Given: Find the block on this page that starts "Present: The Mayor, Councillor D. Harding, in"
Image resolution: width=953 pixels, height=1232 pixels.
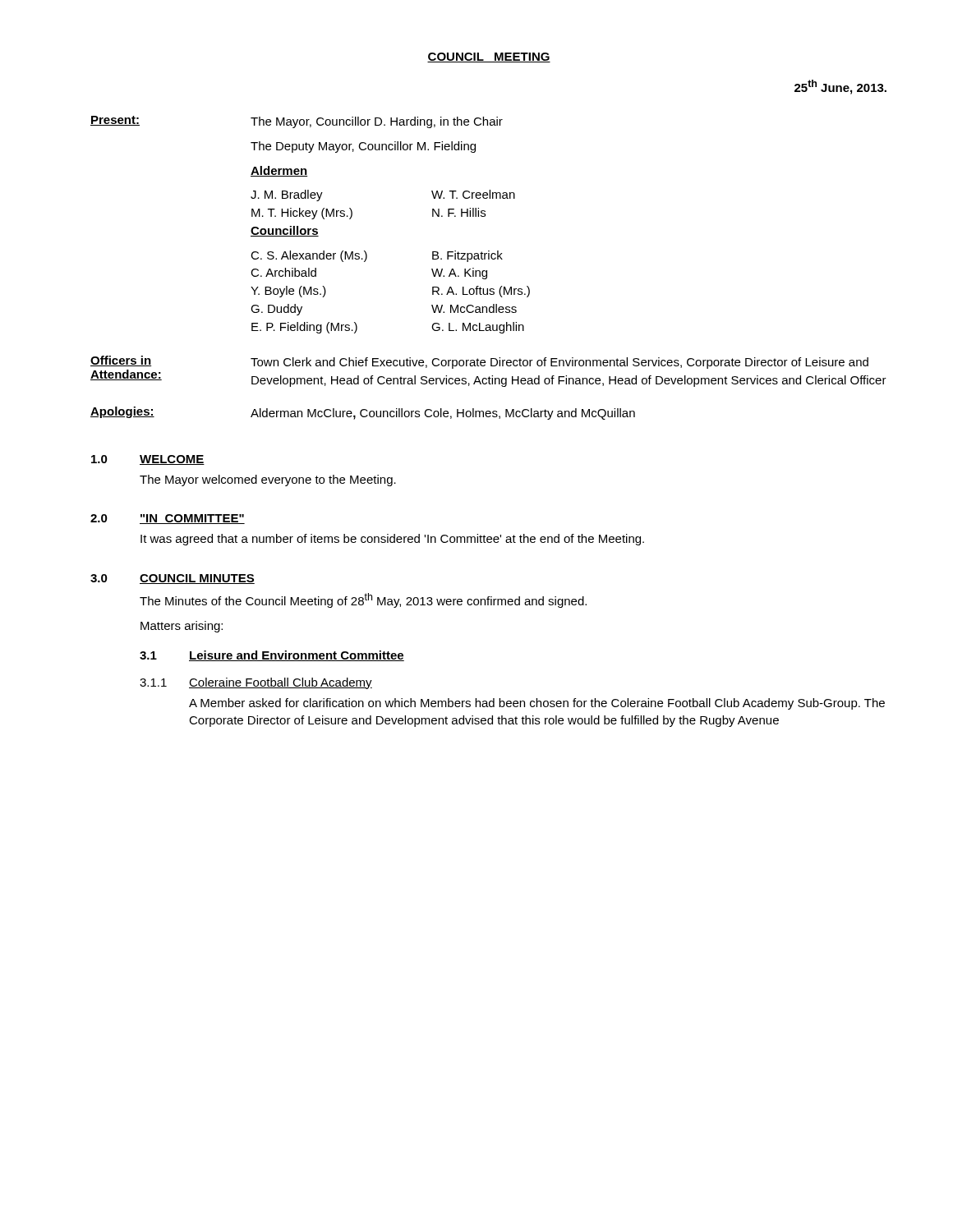Looking at the screenshot, I should coord(297,122).
